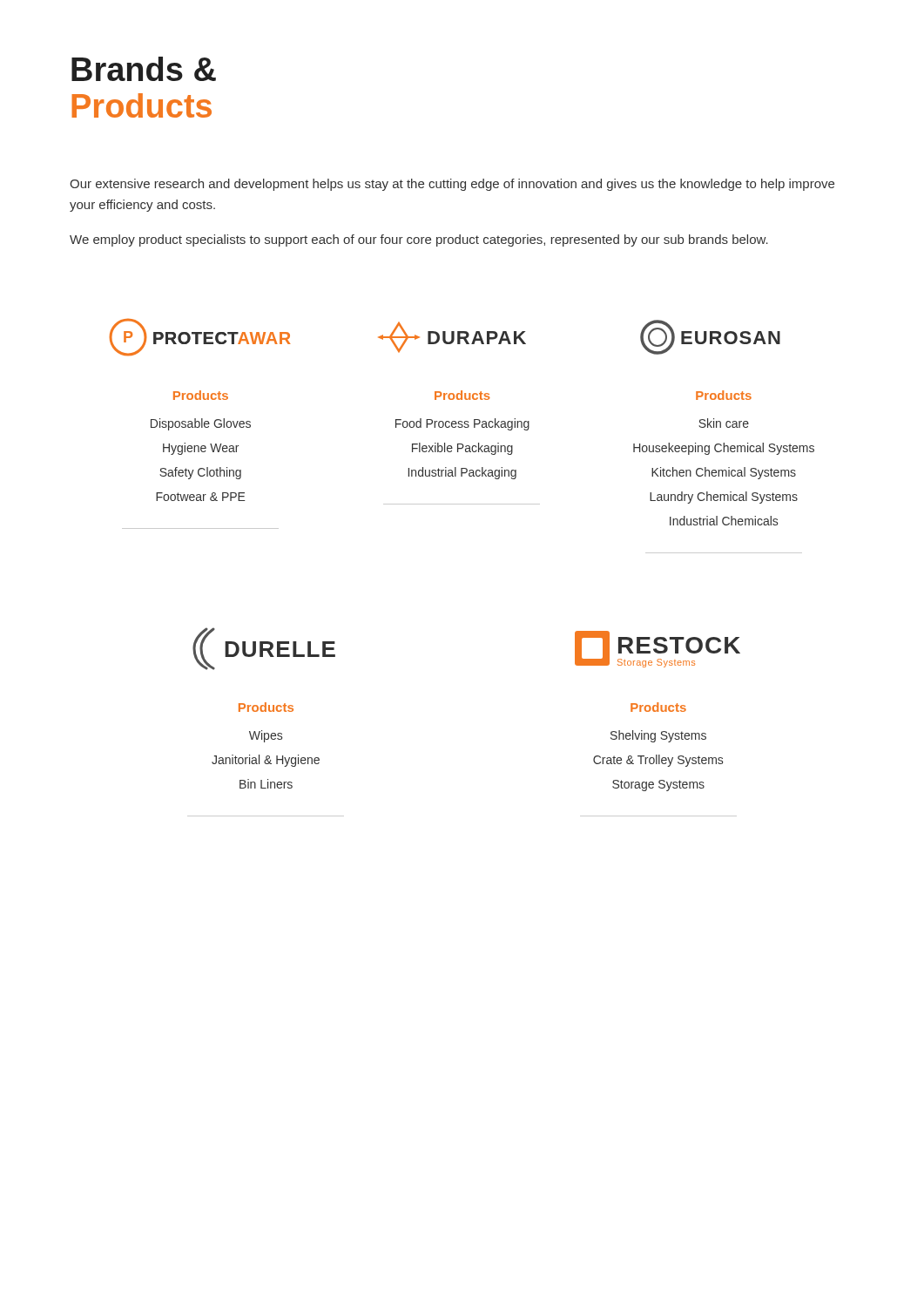This screenshot has width=924, height=1307.
Task: Locate the block starting "Industrial Packaging"
Action: 462,472
